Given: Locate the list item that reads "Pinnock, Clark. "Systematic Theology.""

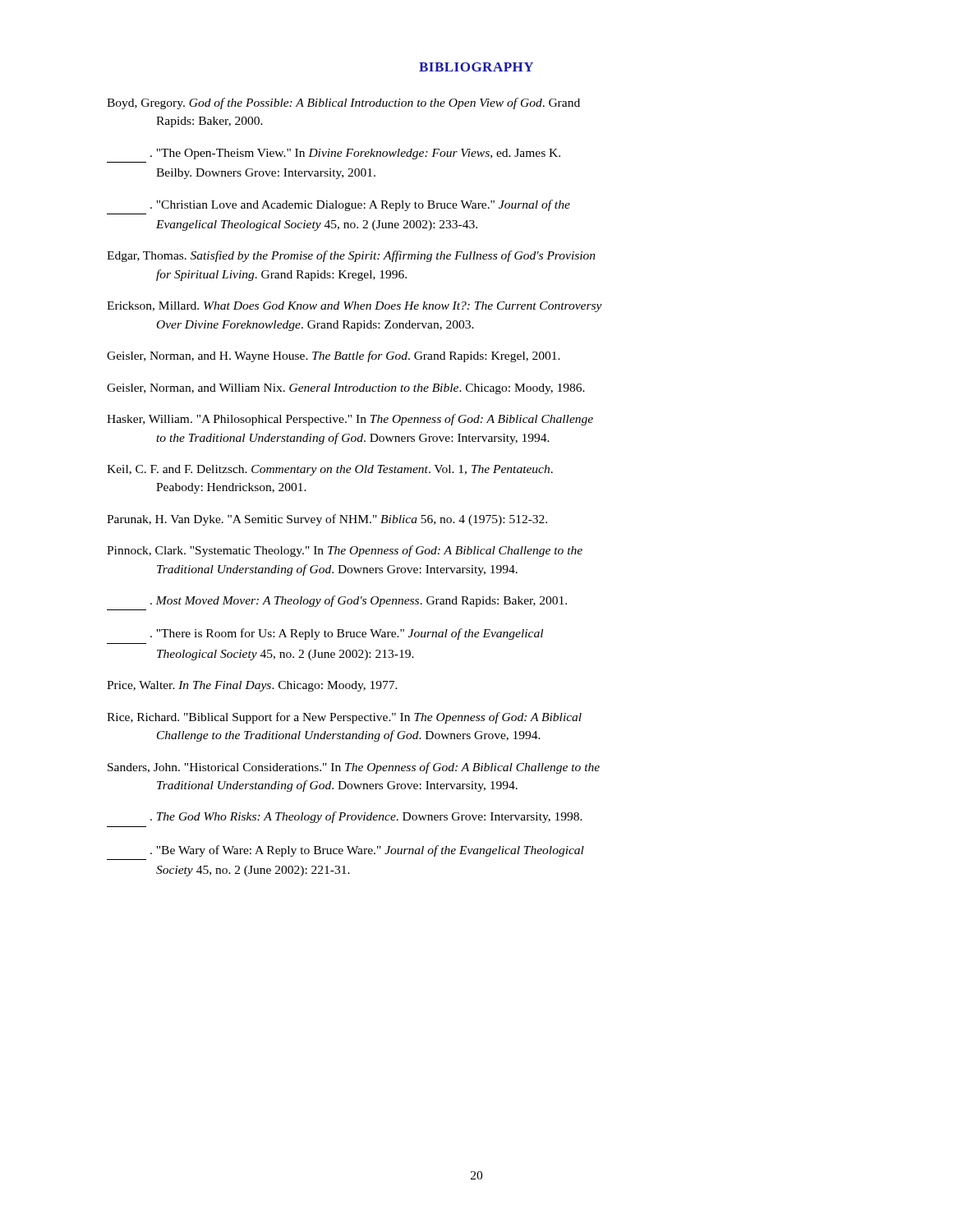Looking at the screenshot, I should click(476, 560).
